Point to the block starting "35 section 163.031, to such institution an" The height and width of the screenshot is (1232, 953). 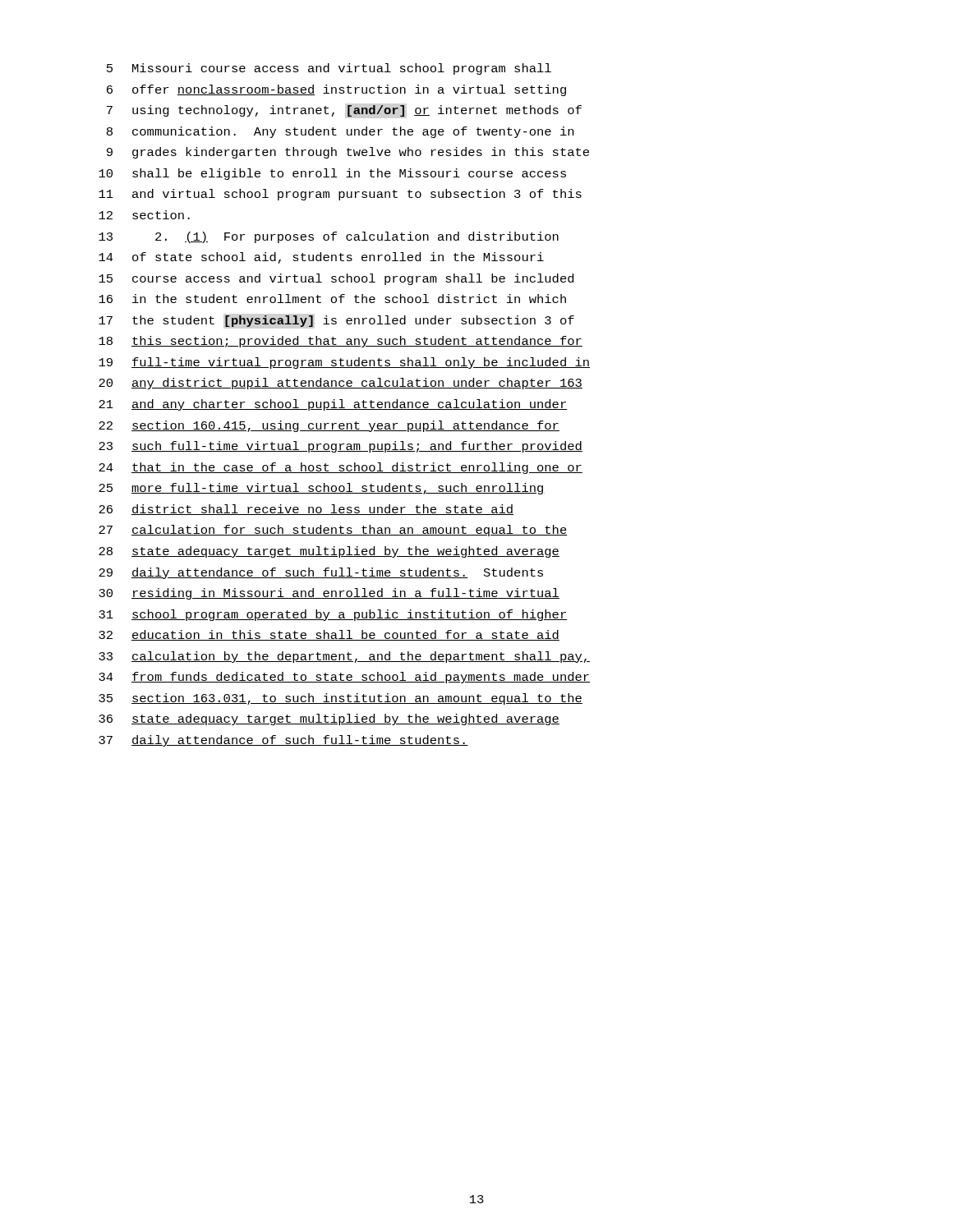(x=332, y=699)
